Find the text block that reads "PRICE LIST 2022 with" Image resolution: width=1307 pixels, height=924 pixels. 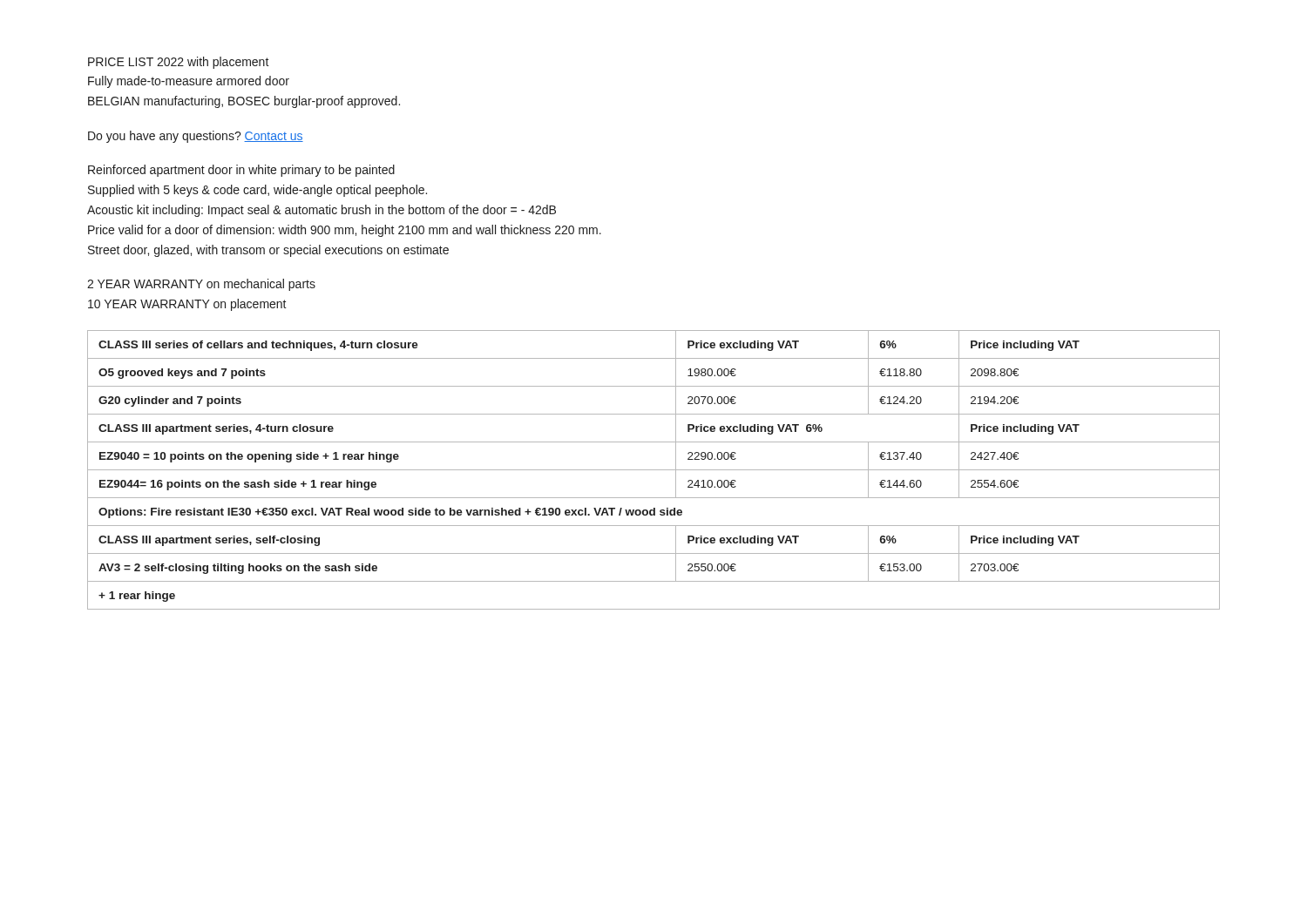pyautogui.click(x=244, y=81)
